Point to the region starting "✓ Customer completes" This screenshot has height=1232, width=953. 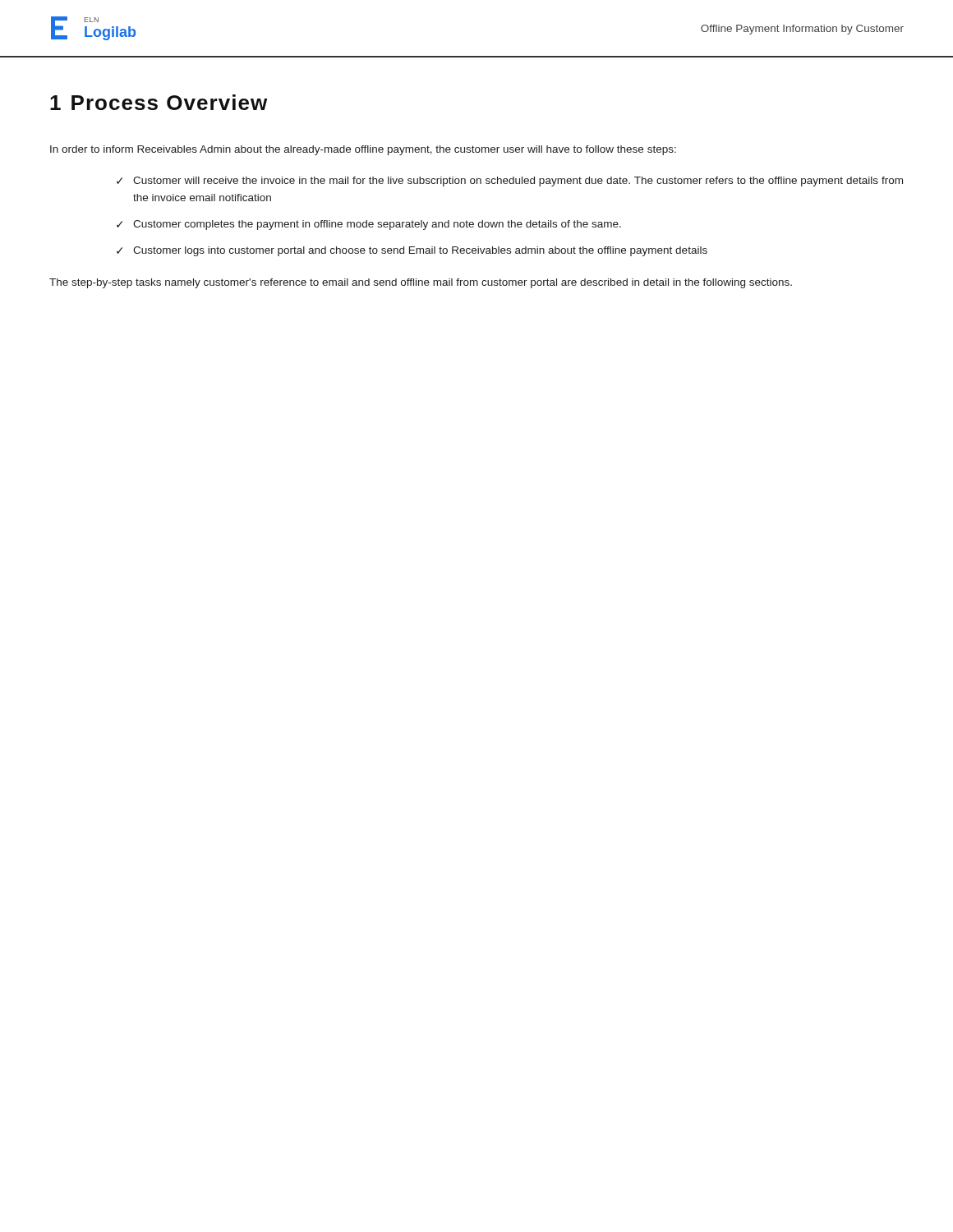(509, 224)
